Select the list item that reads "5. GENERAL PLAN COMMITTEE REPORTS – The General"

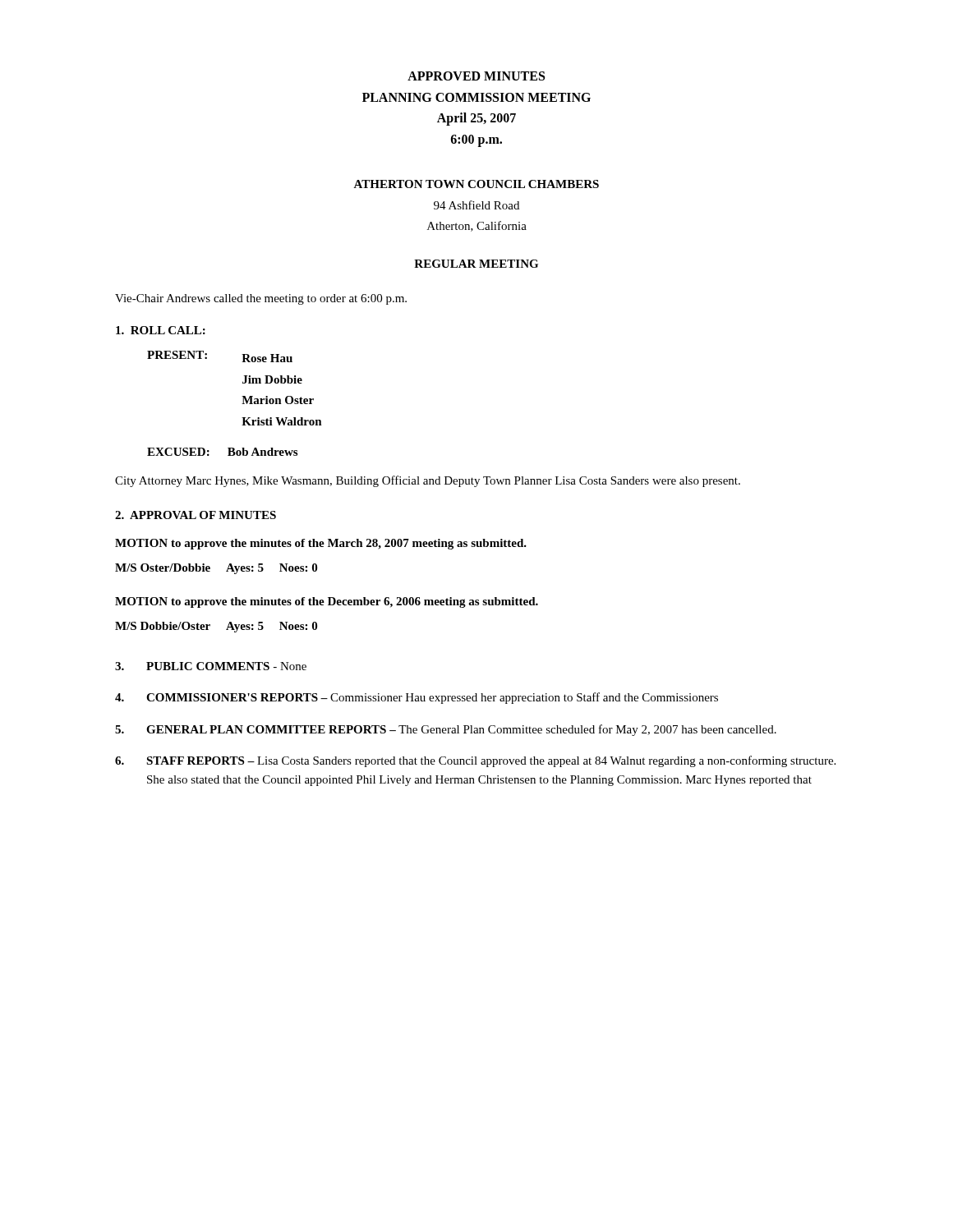click(446, 729)
